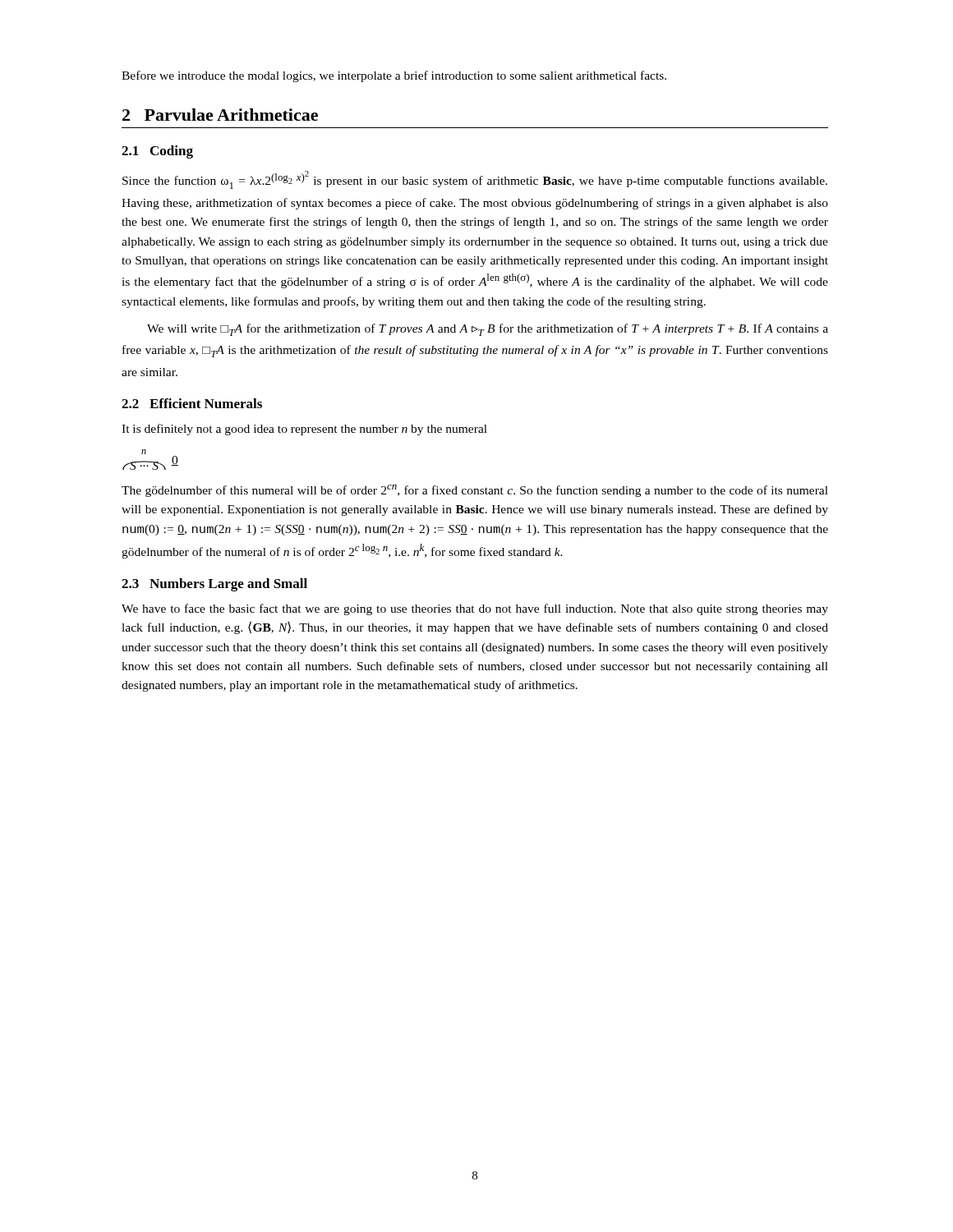Viewport: 953px width, 1232px height.
Task: Navigate to the element starting "2.3 Numbers Large and Small"
Action: coord(214,585)
